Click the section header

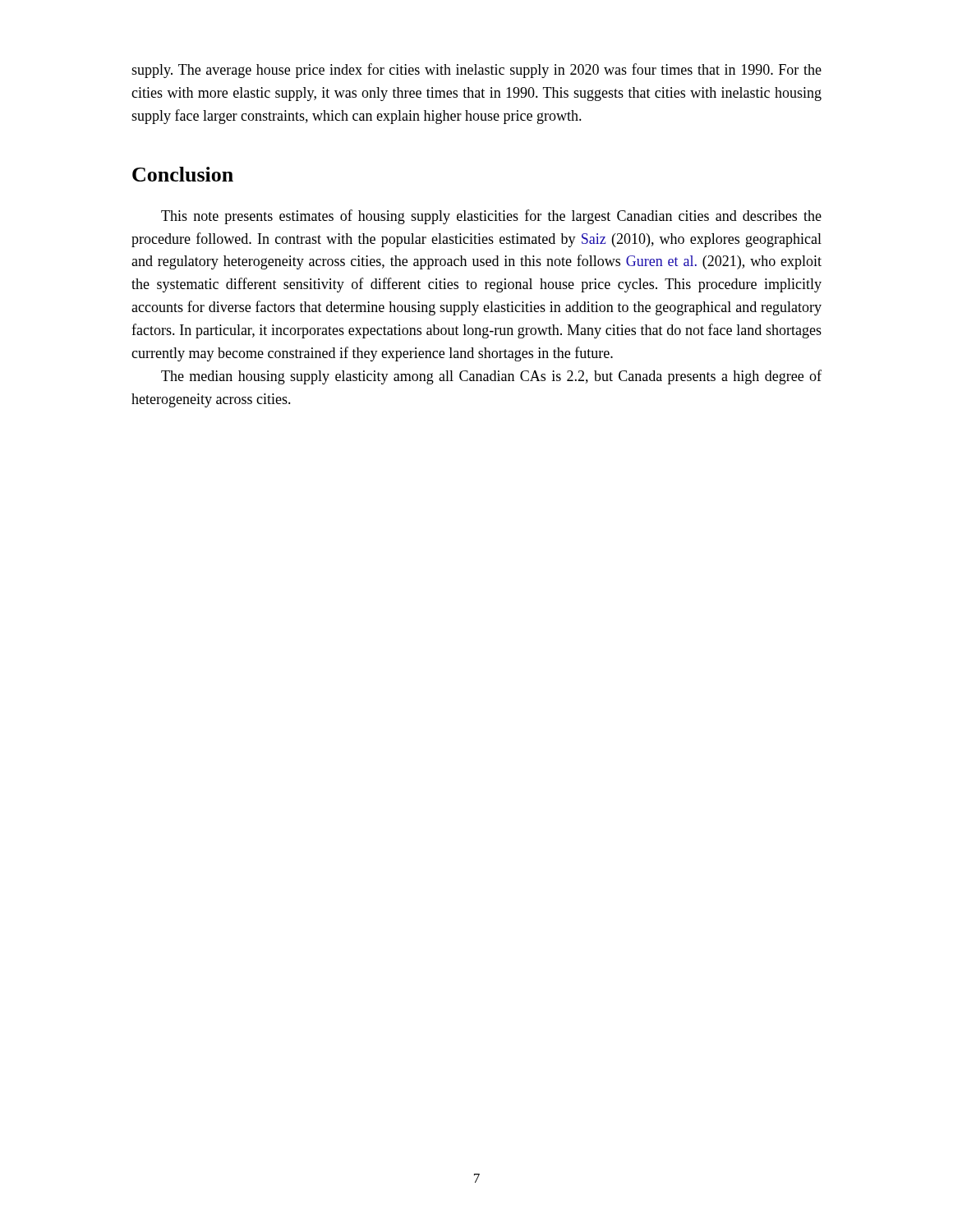tap(182, 174)
